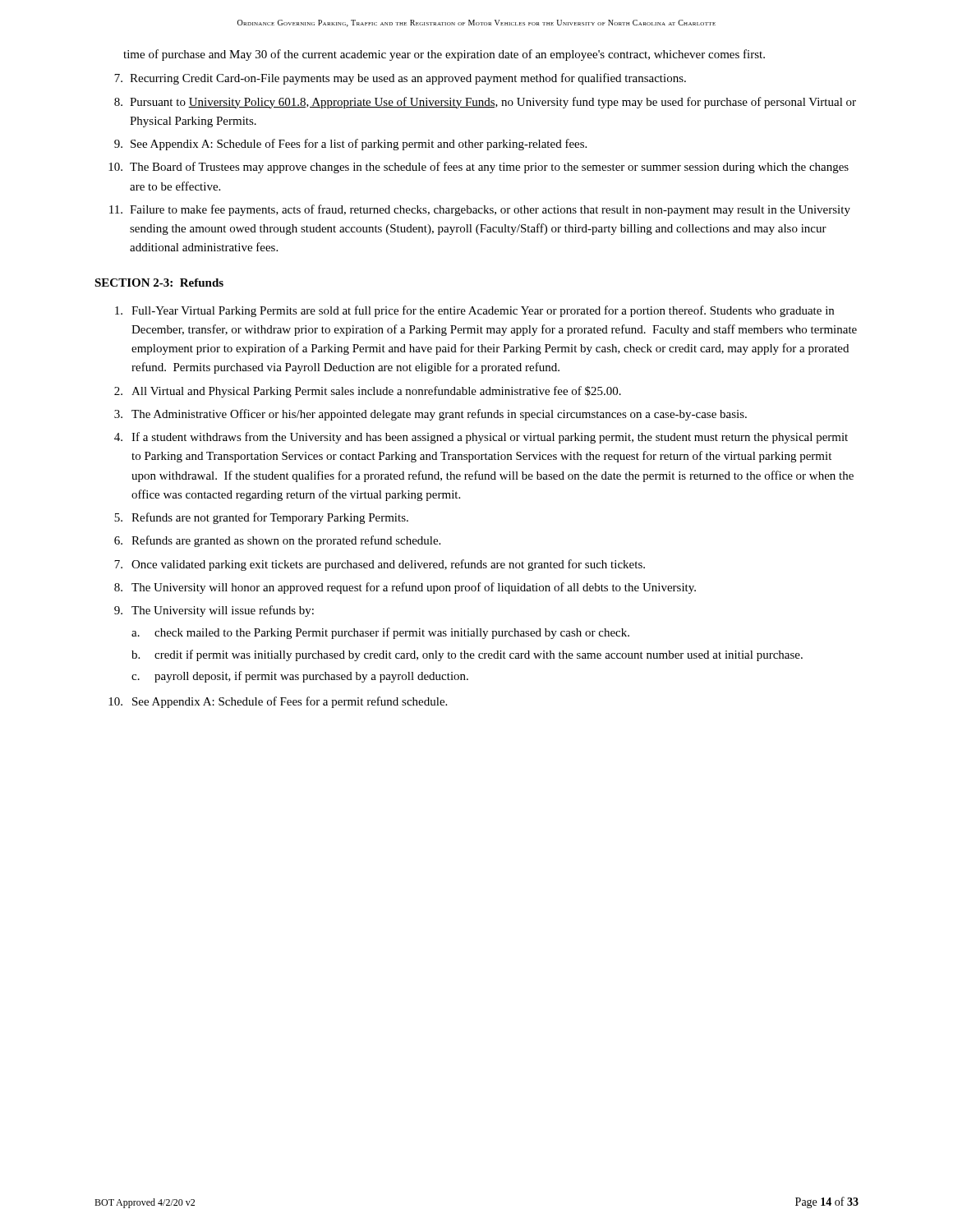Find the list item that says "9. The University"
953x1232 pixels.
click(x=476, y=645)
